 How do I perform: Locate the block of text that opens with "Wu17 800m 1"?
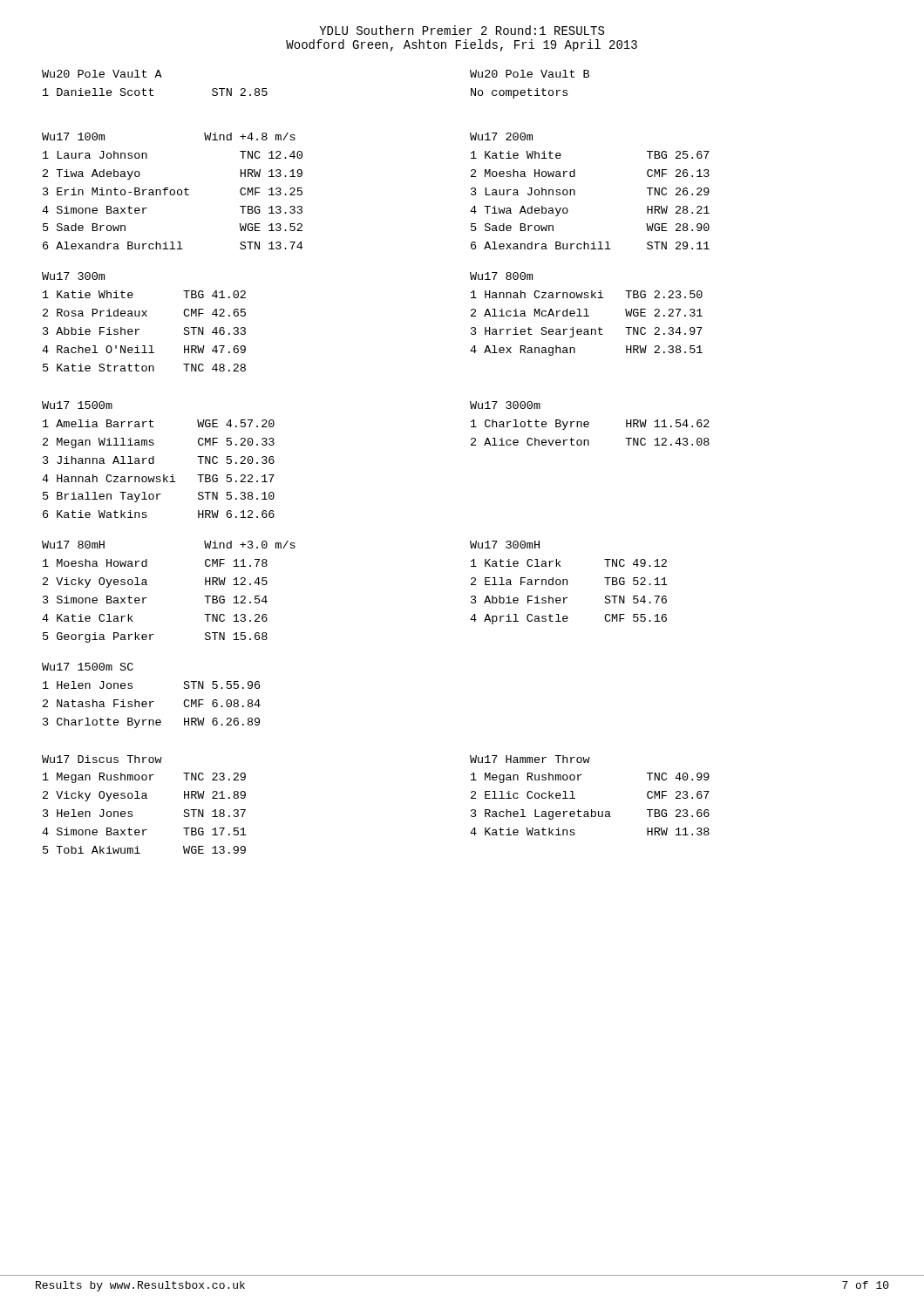586,314
